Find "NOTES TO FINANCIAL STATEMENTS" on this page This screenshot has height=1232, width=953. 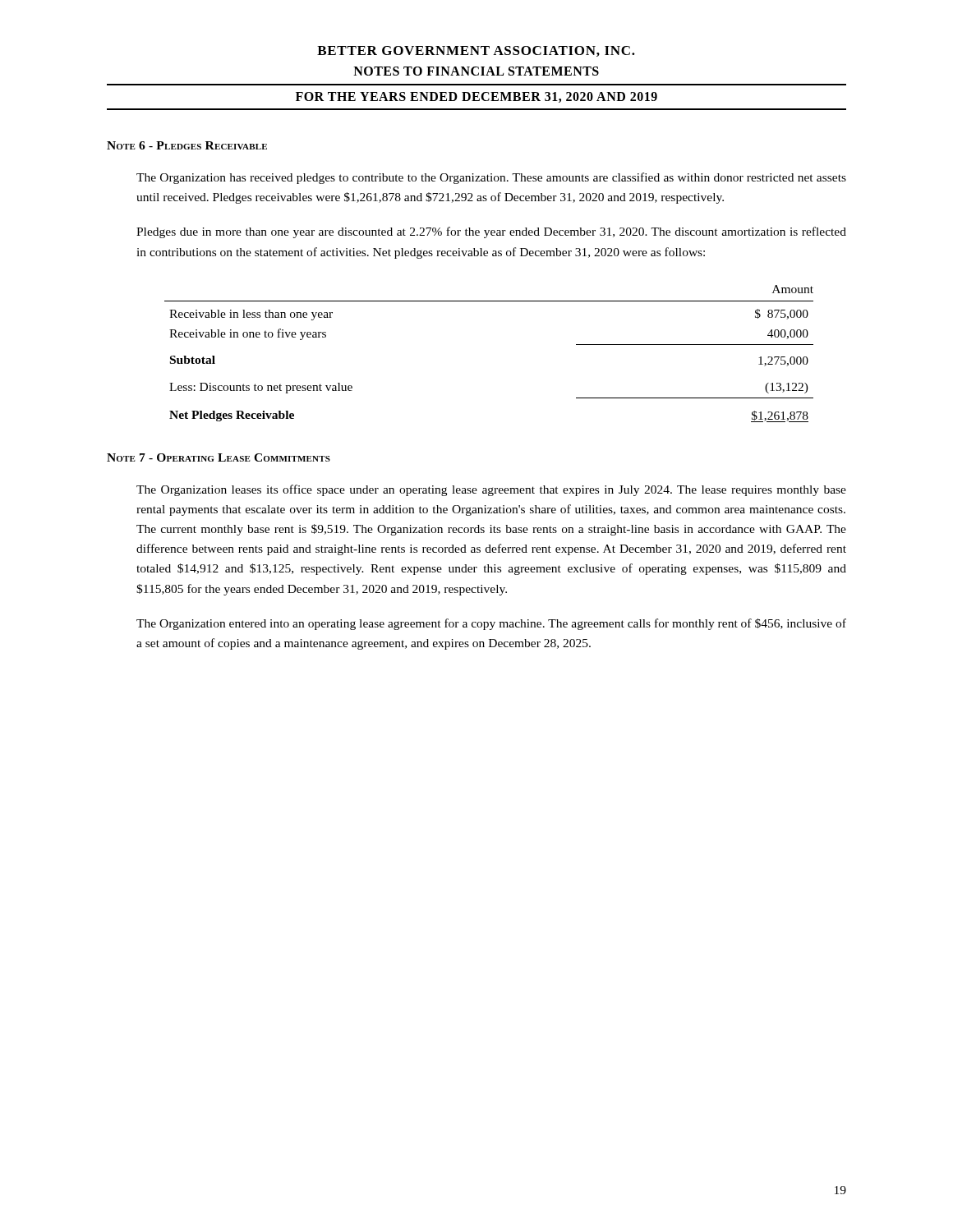(476, 71)
